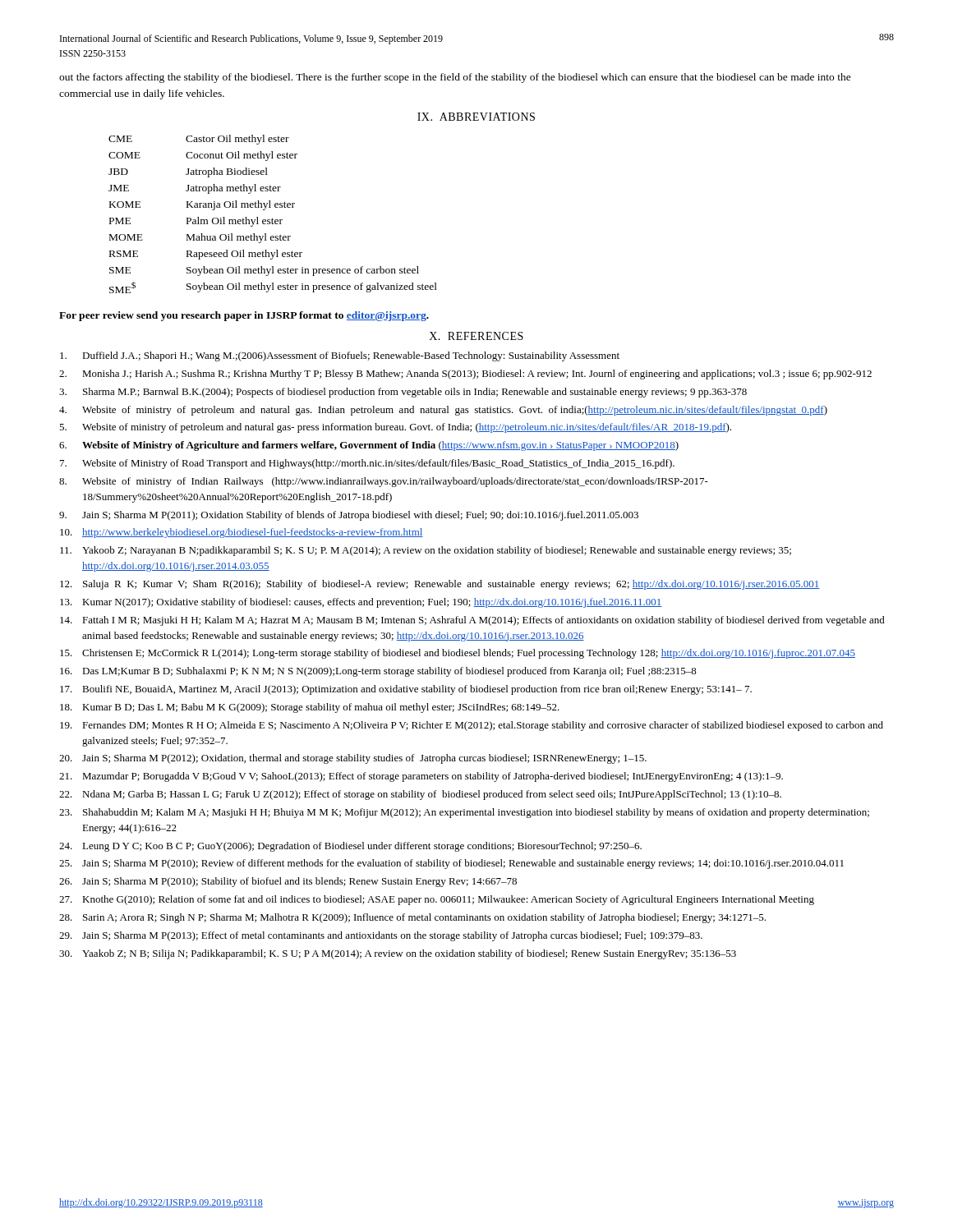Click on the text block that says "For peer review send you research"
The height and width of the screenshot is (1232, 953).
click(244, 315)
